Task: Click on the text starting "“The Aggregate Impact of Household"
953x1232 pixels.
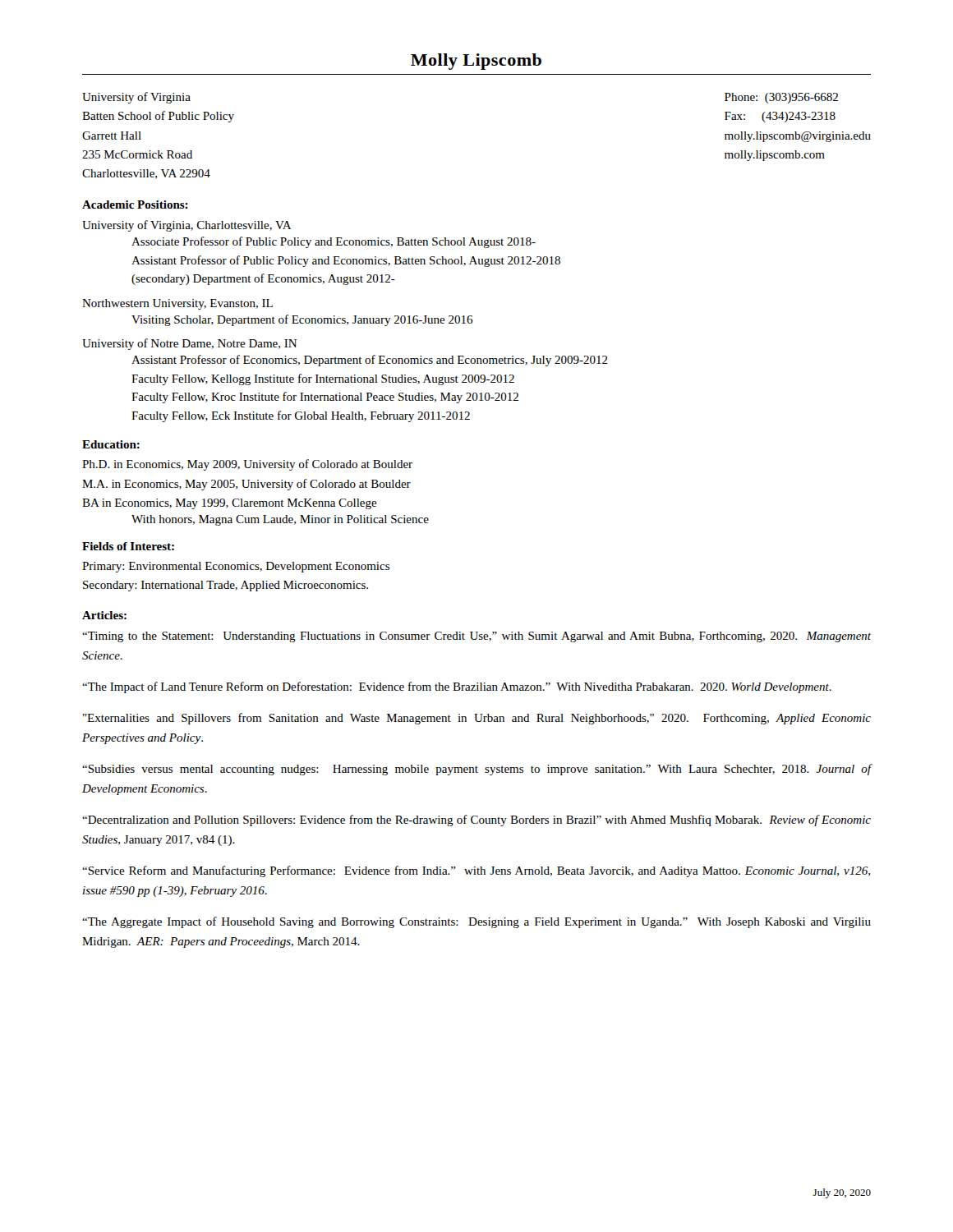Action: [476, 931]
